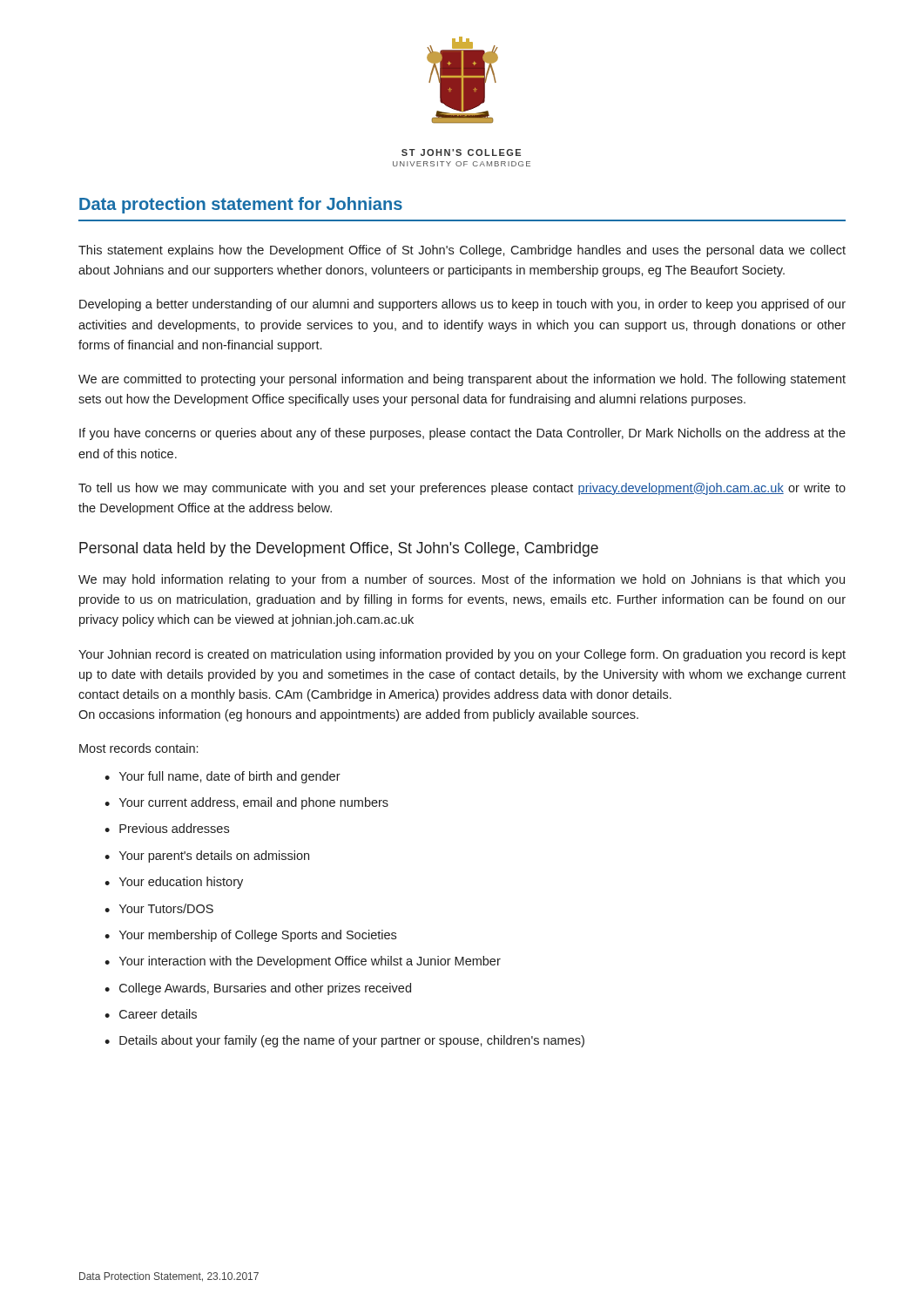924x1307 pixels.
Task: Select the element starting "•Details about your"
Action: 345,1042
